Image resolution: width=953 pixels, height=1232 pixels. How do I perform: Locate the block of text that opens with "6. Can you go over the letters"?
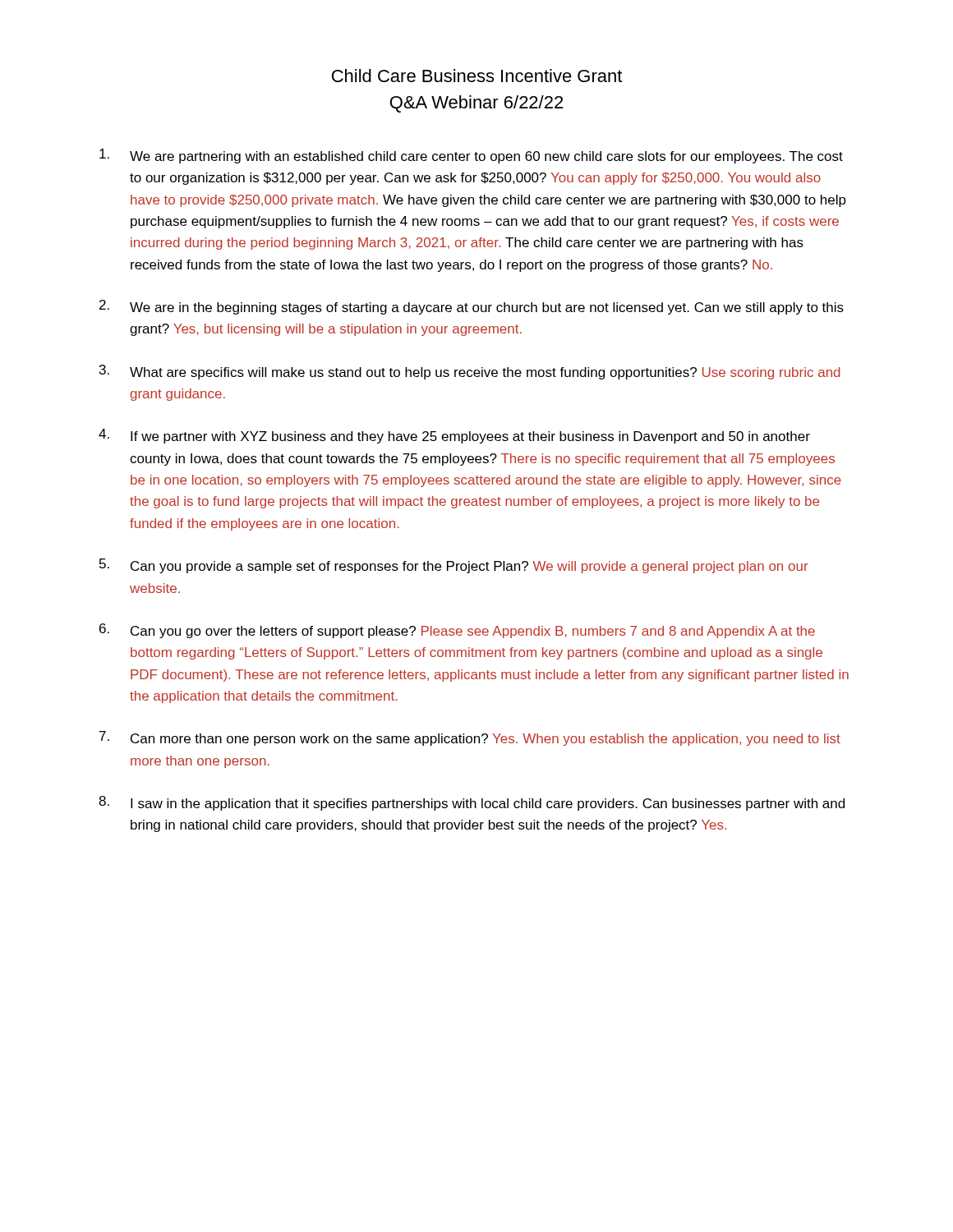point(476,664)
